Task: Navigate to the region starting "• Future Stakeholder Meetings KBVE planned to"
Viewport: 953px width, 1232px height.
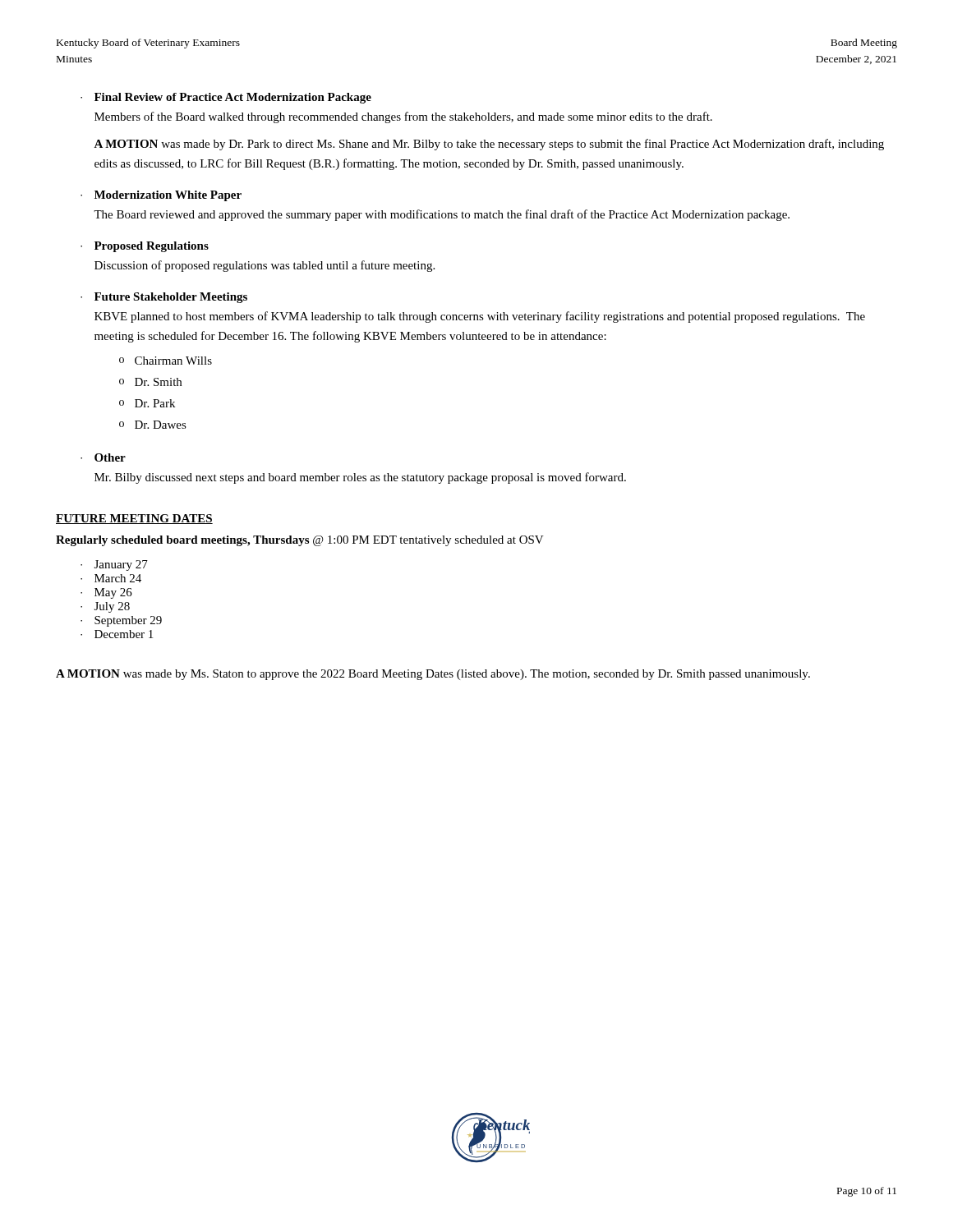Action: [164, 298]
